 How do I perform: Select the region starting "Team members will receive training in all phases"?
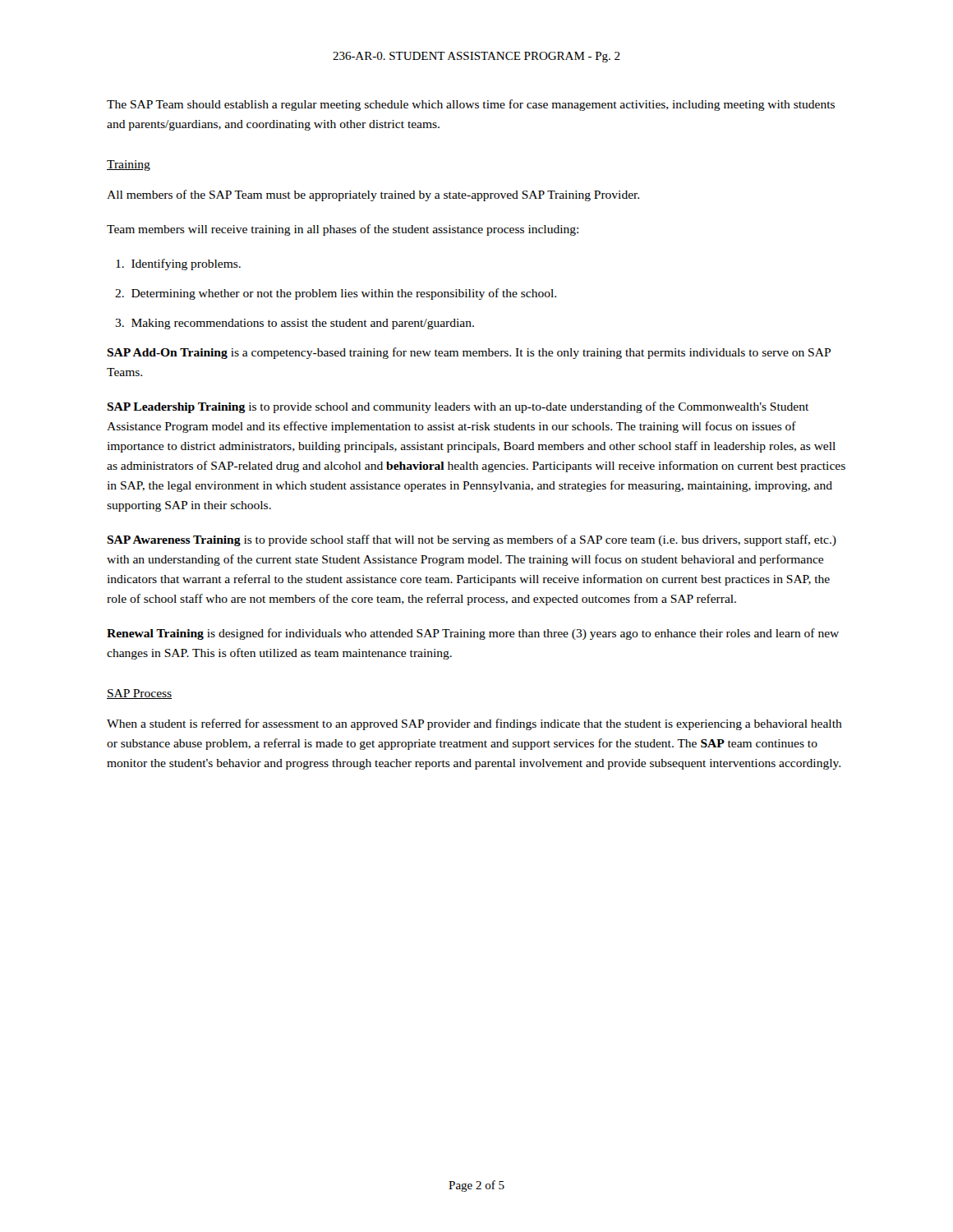pyautogui.click(x=343, y=229)
